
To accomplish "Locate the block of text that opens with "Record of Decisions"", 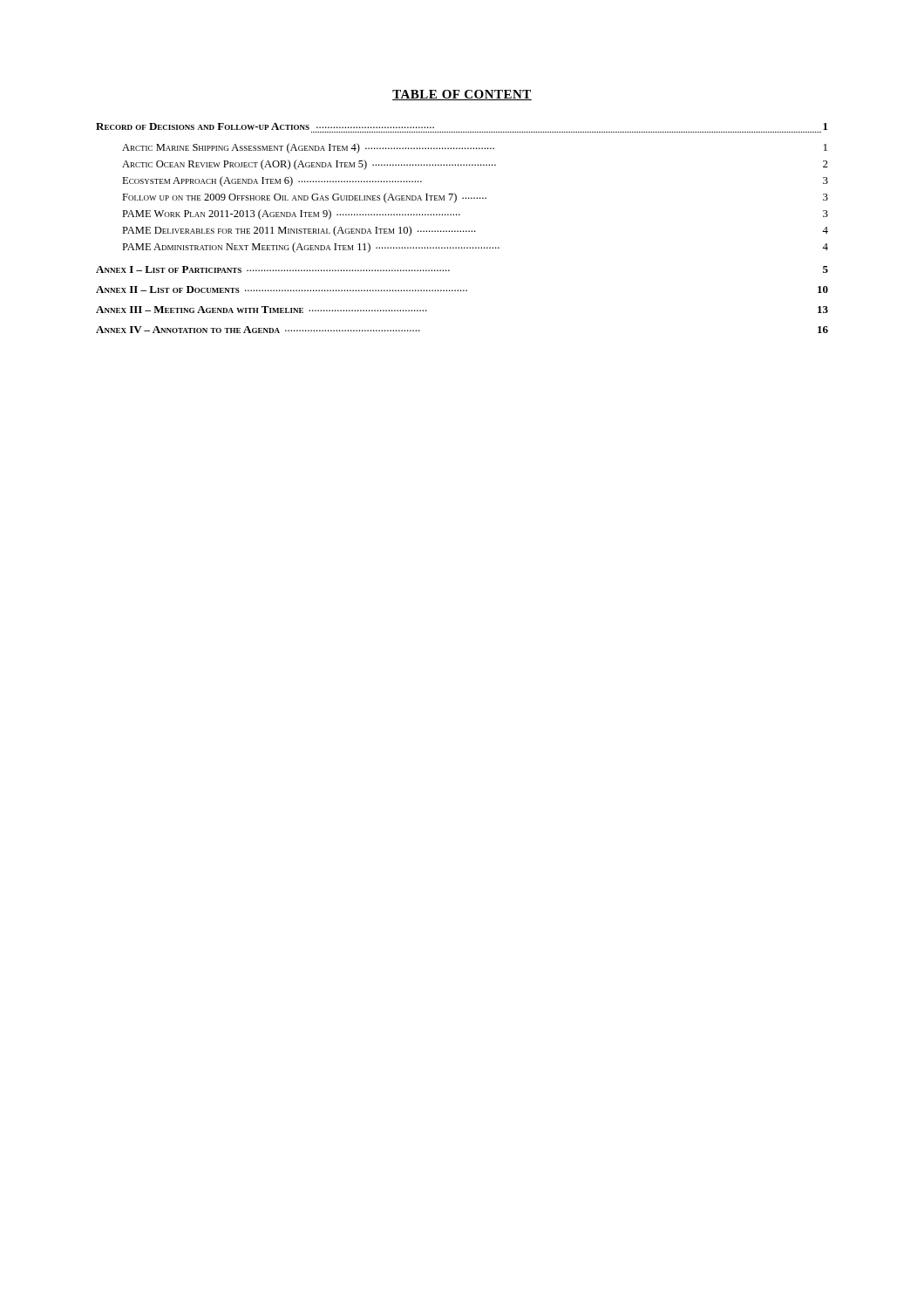I will click(462, 126).
